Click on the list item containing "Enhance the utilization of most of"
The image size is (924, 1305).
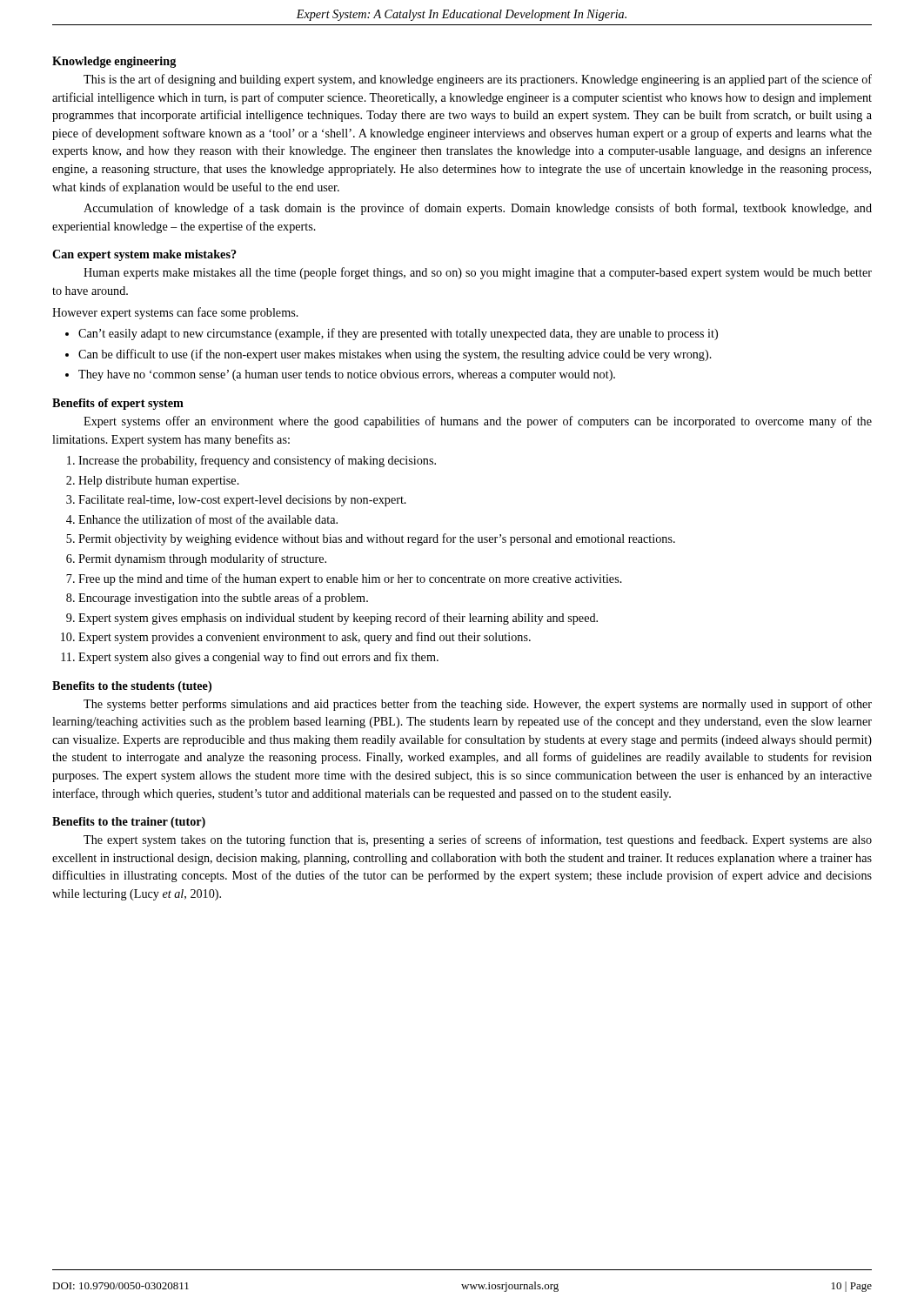[208, 519]
